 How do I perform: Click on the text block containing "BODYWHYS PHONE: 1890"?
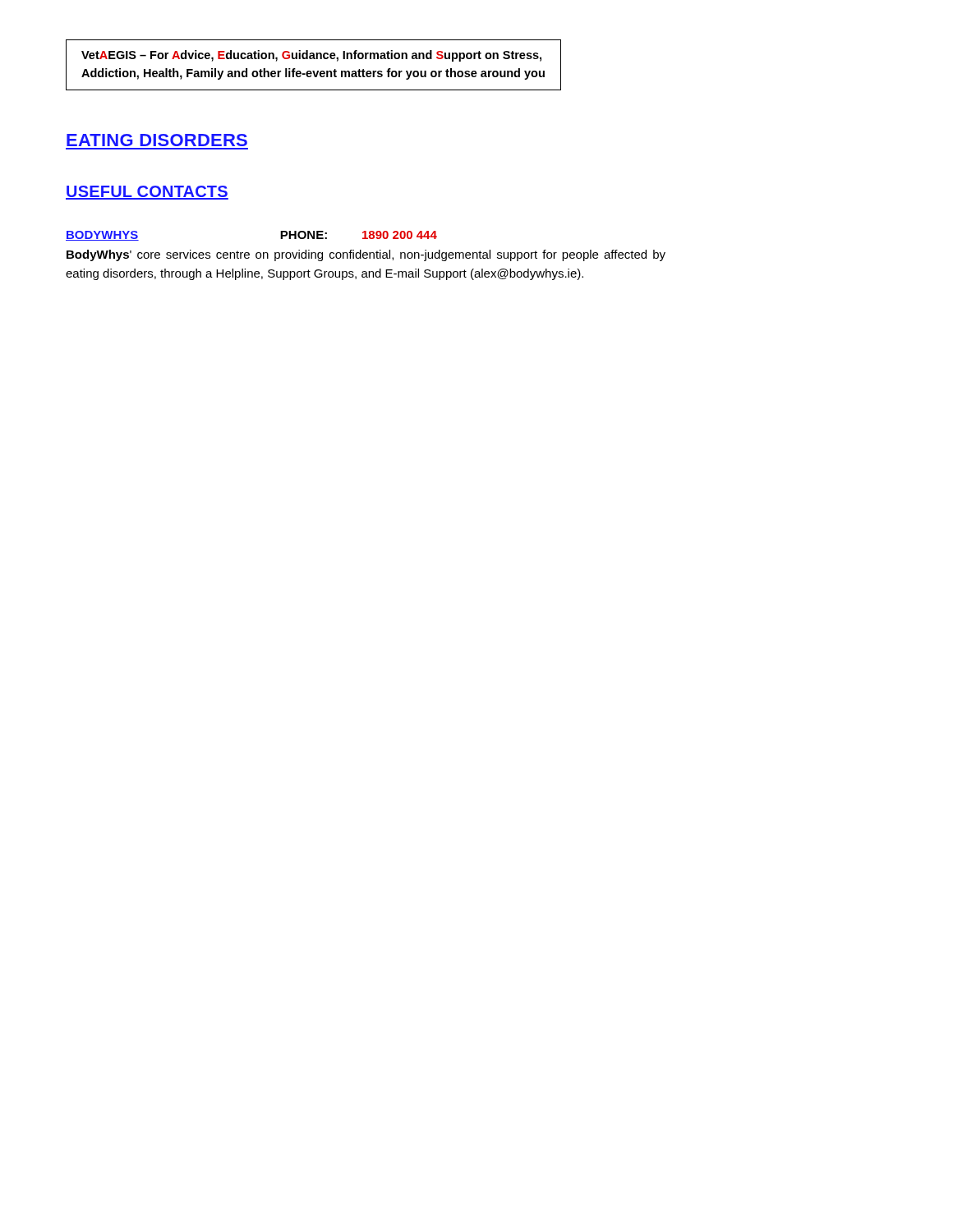[476, 255]
